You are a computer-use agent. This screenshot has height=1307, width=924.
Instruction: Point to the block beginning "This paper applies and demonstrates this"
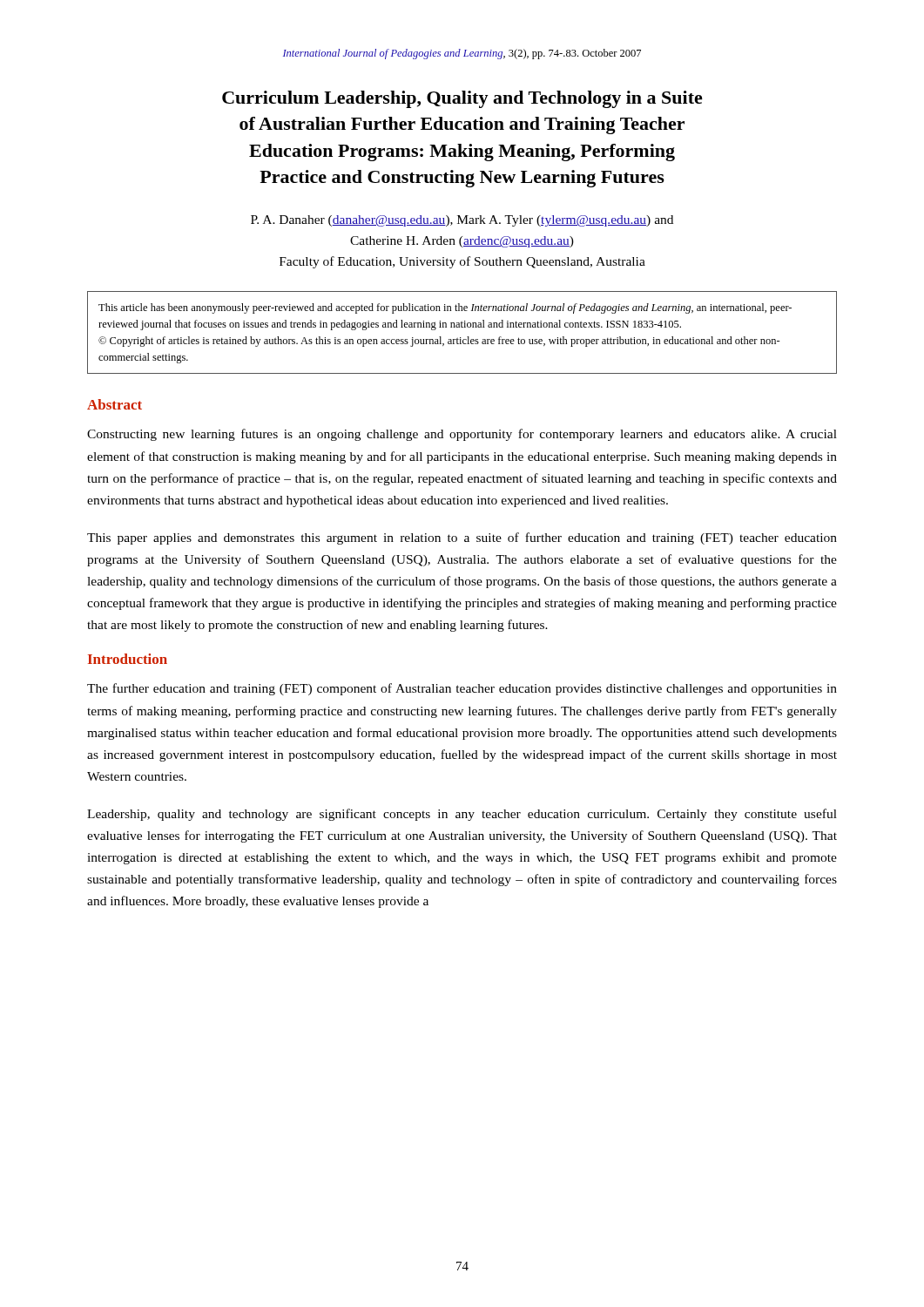click(x=462, y=581)
